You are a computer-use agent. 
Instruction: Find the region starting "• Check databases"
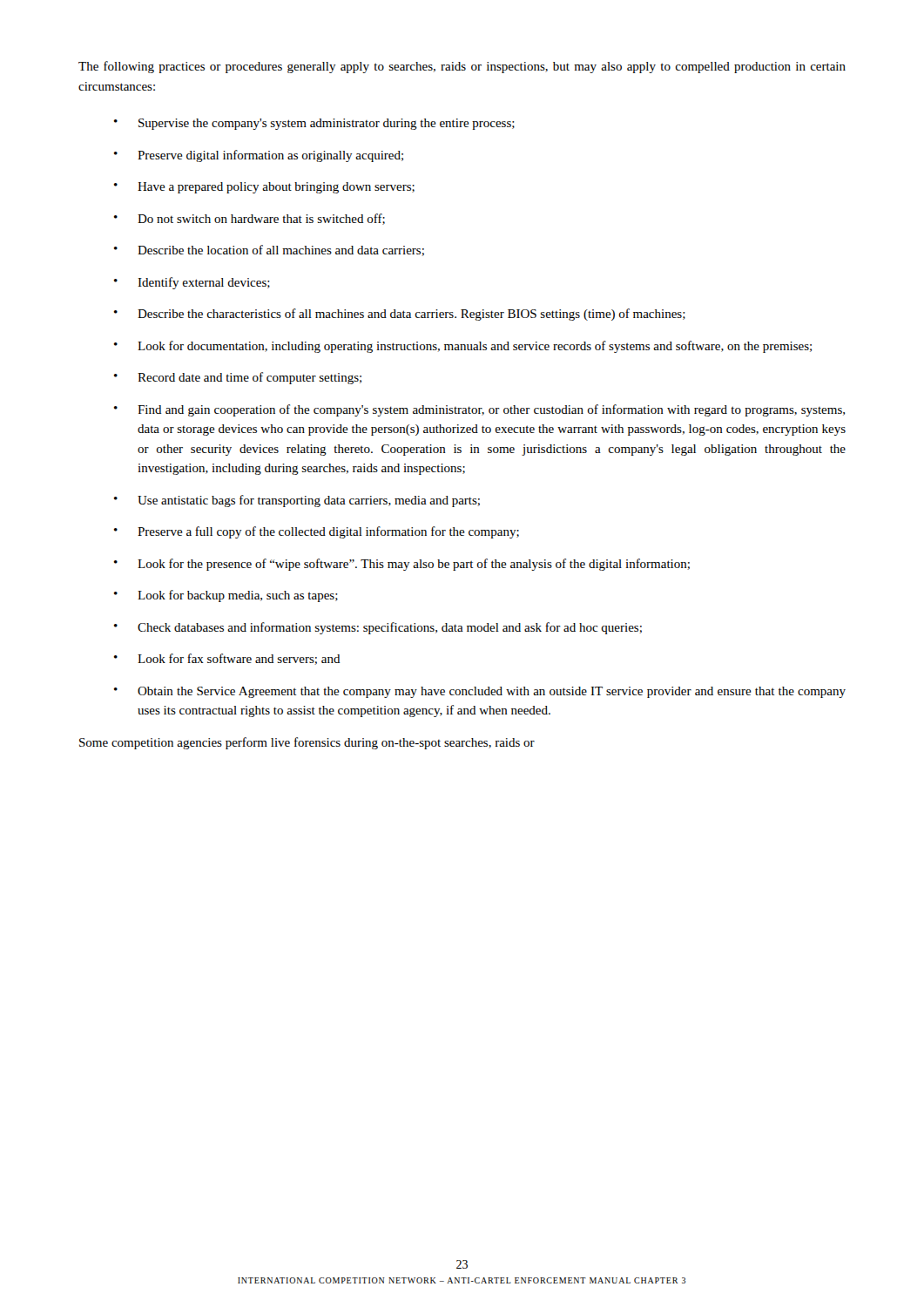479,627
